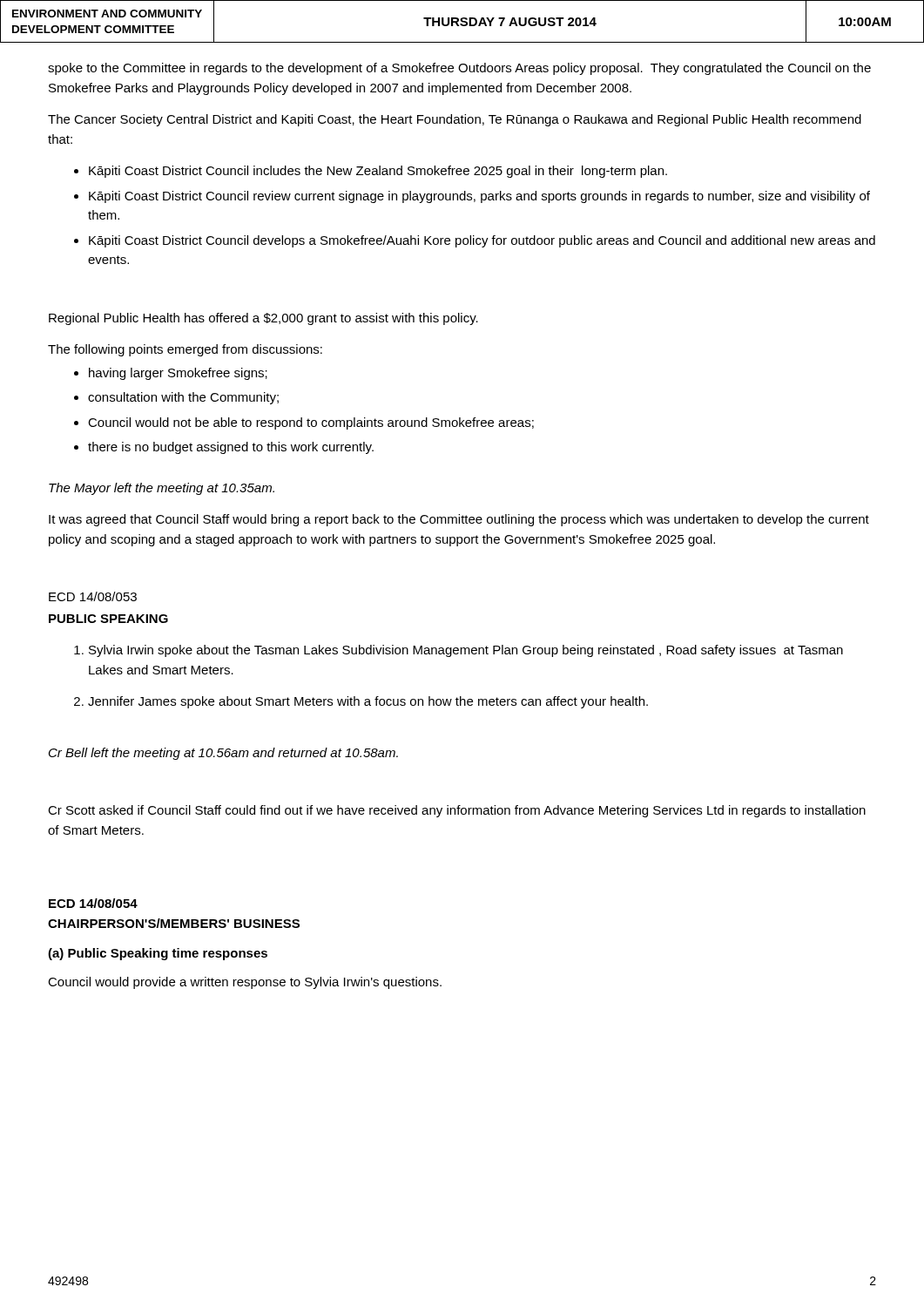Viewport: 924px width, 1307px height.
Task: Click on the text block that says "Cr Bell left"
Action: click(x=224, y=752)
